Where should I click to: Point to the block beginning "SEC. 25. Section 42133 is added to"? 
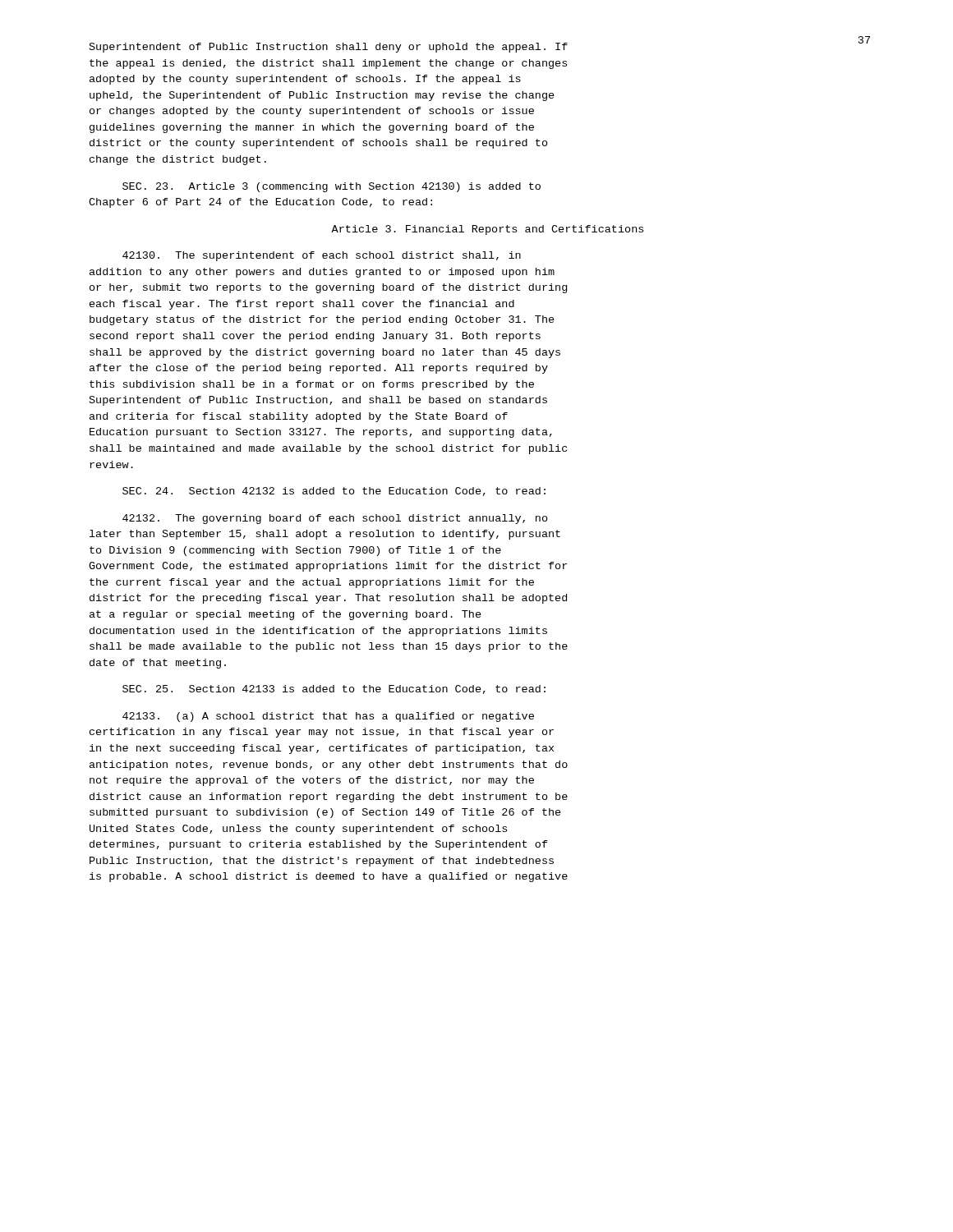318,690
